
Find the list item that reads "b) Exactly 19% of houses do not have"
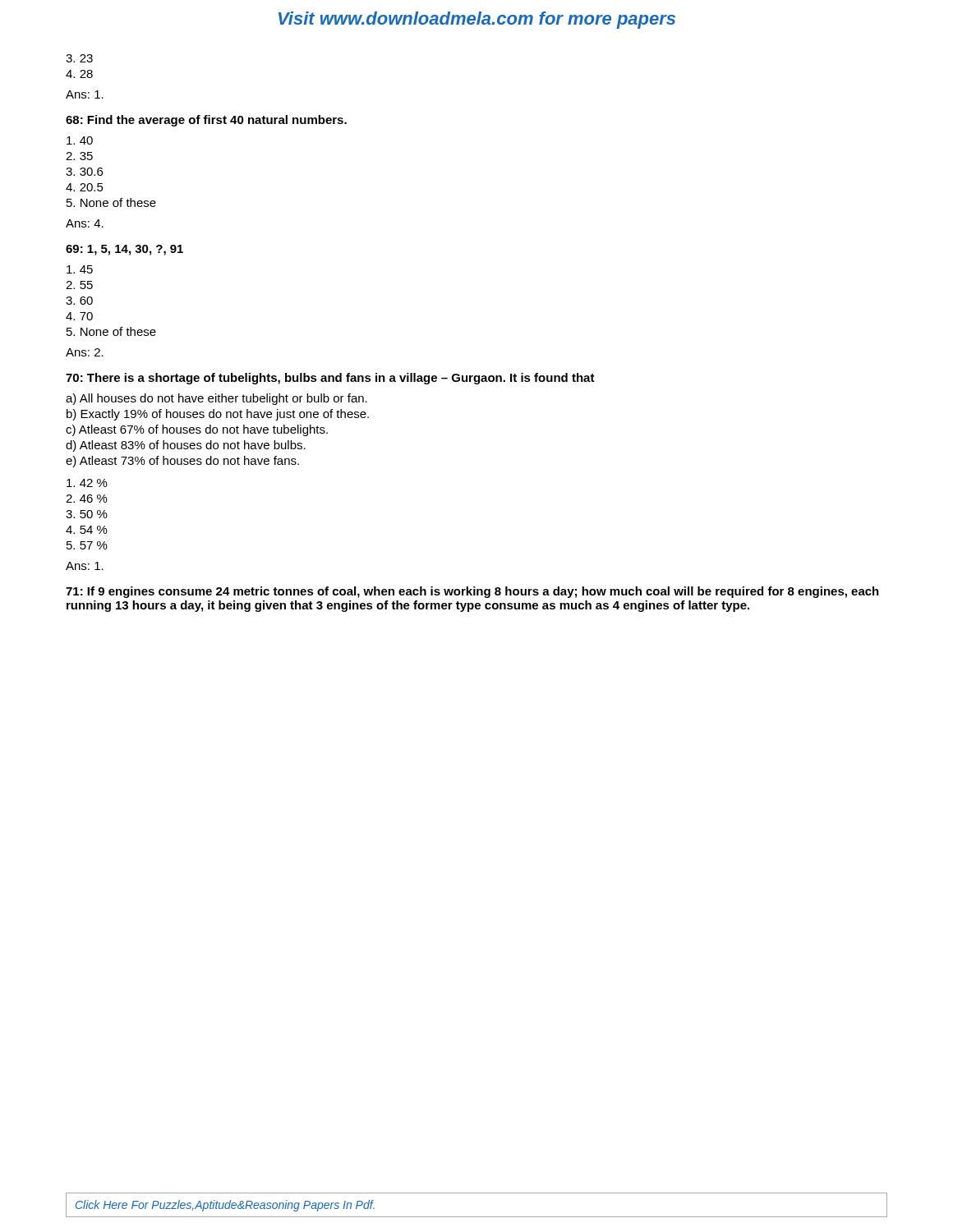click(x=218, y=414)
